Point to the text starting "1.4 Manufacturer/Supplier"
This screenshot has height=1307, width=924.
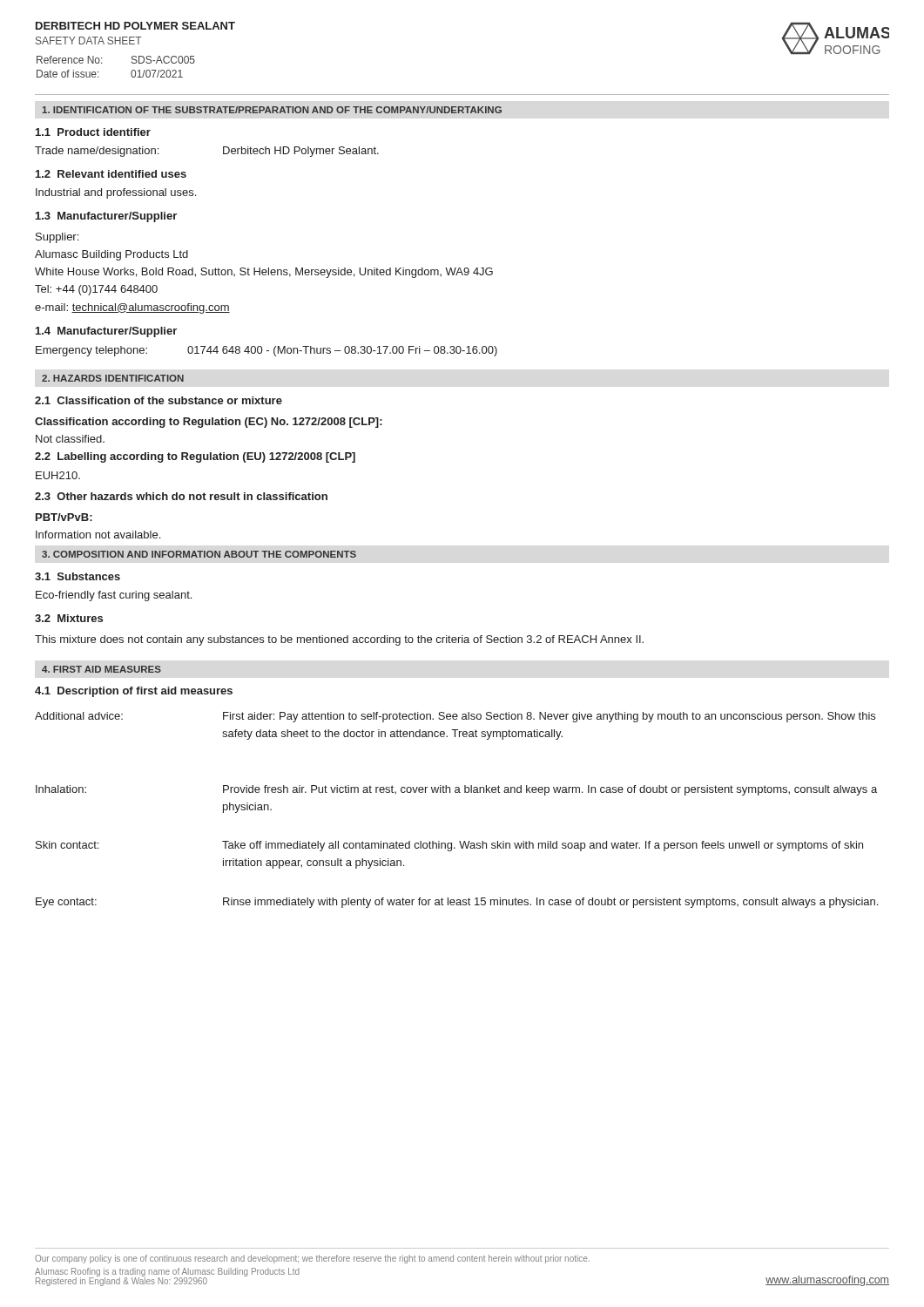(x=106, y=331)
